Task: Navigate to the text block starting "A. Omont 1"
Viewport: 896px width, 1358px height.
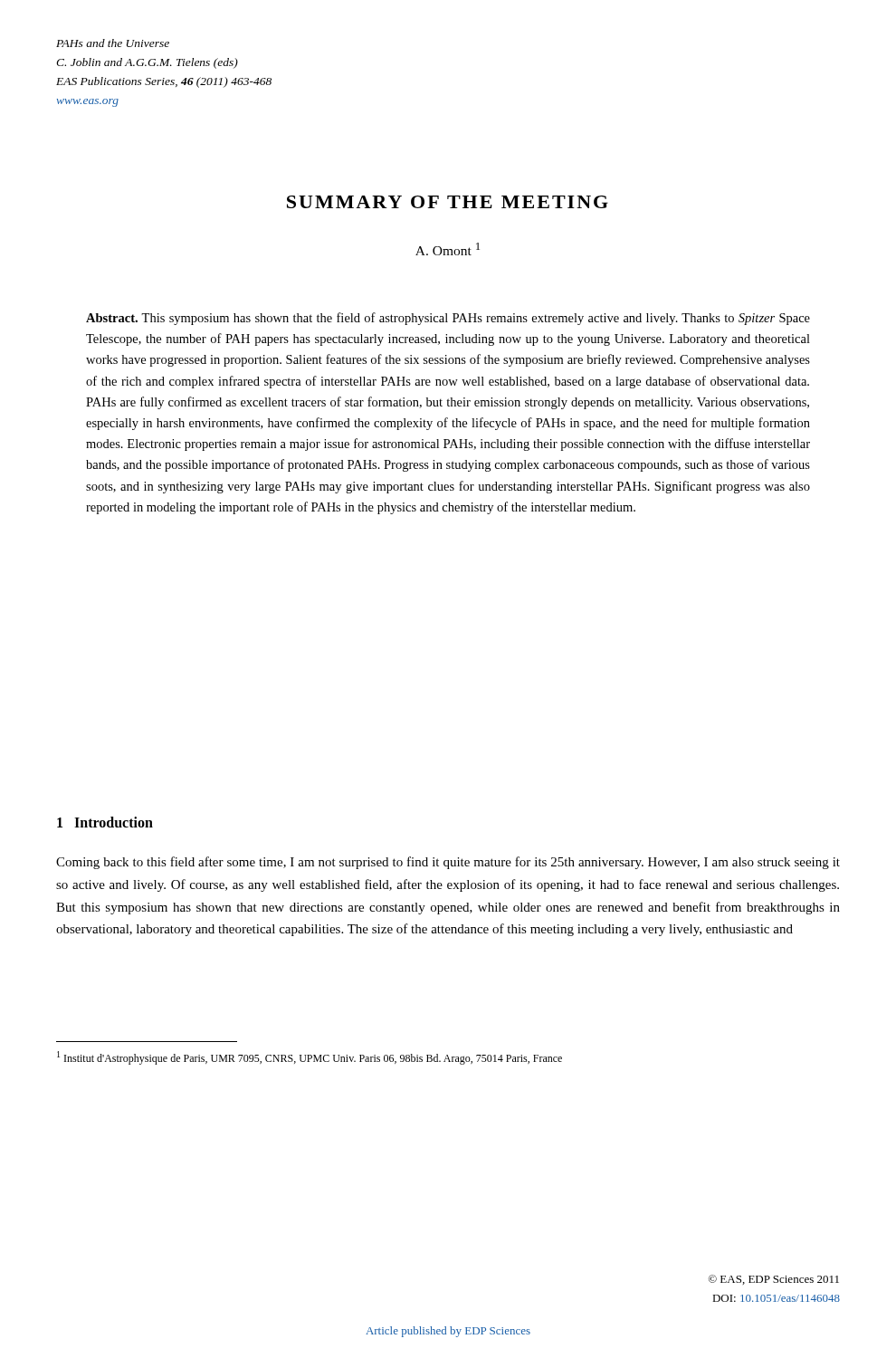Action: (x=448, y=249)
